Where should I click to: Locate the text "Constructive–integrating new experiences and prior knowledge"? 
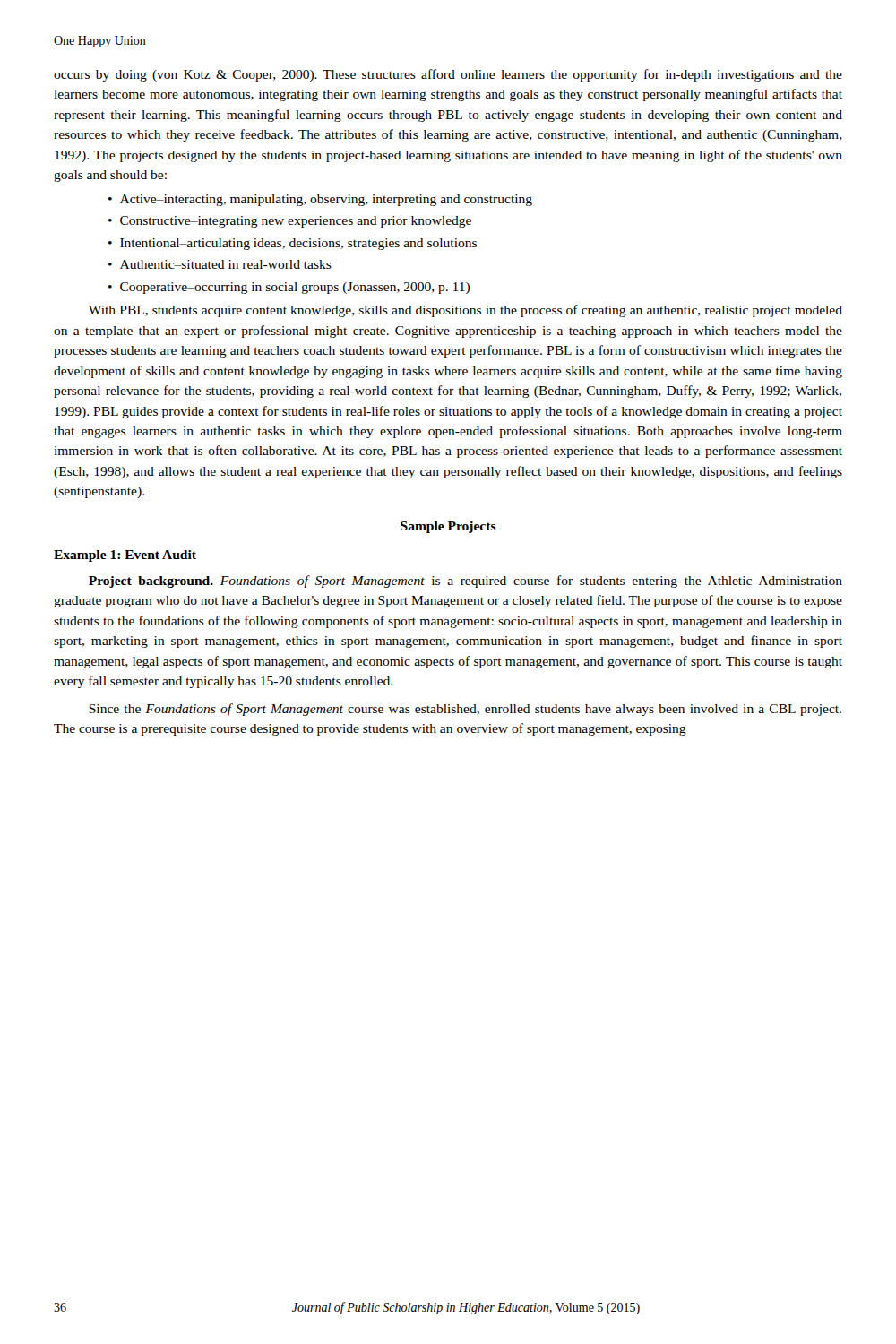click(296, 220)
